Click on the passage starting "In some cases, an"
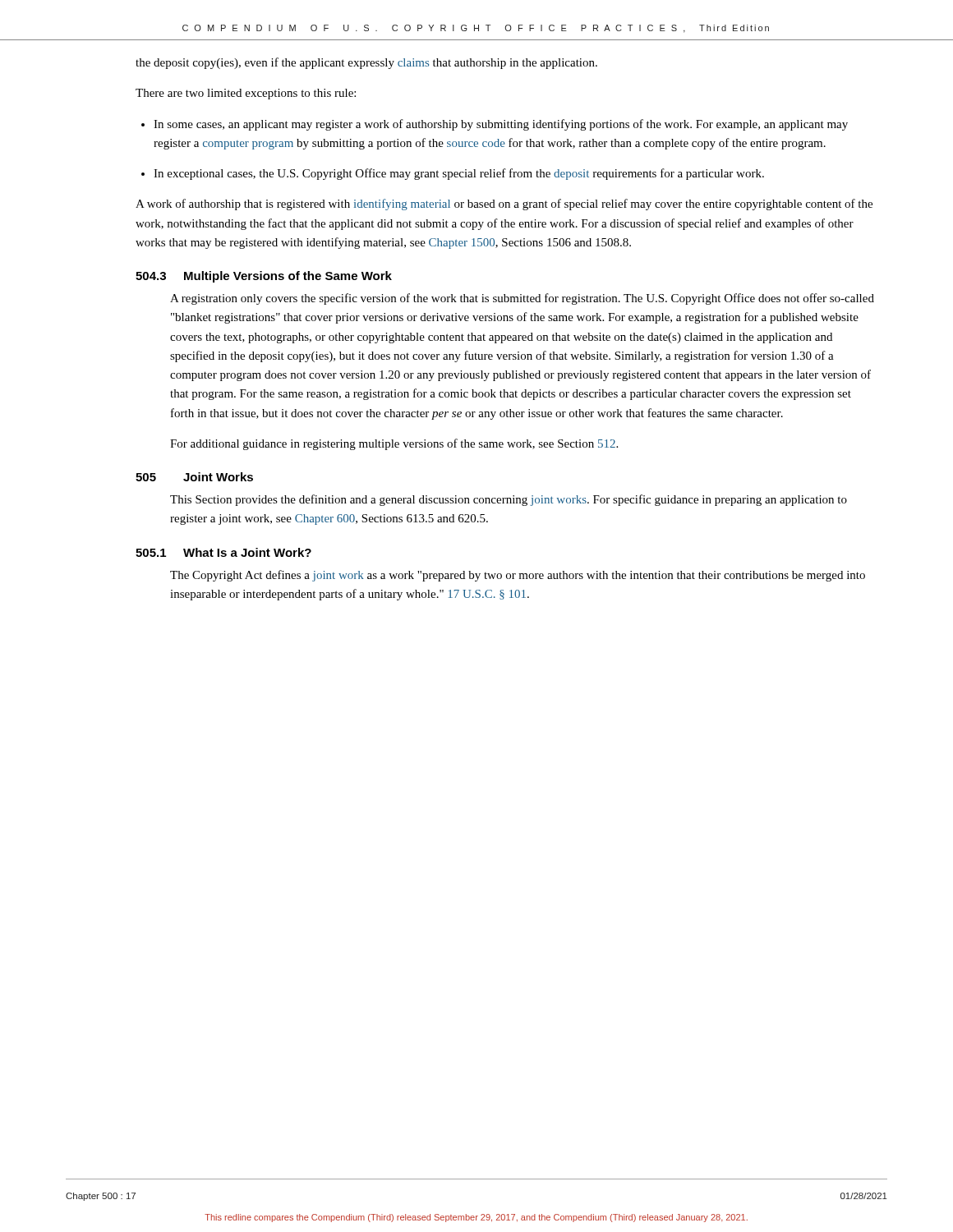The width and height of the screenshot is (953, 1232). (x=505, y=134)
